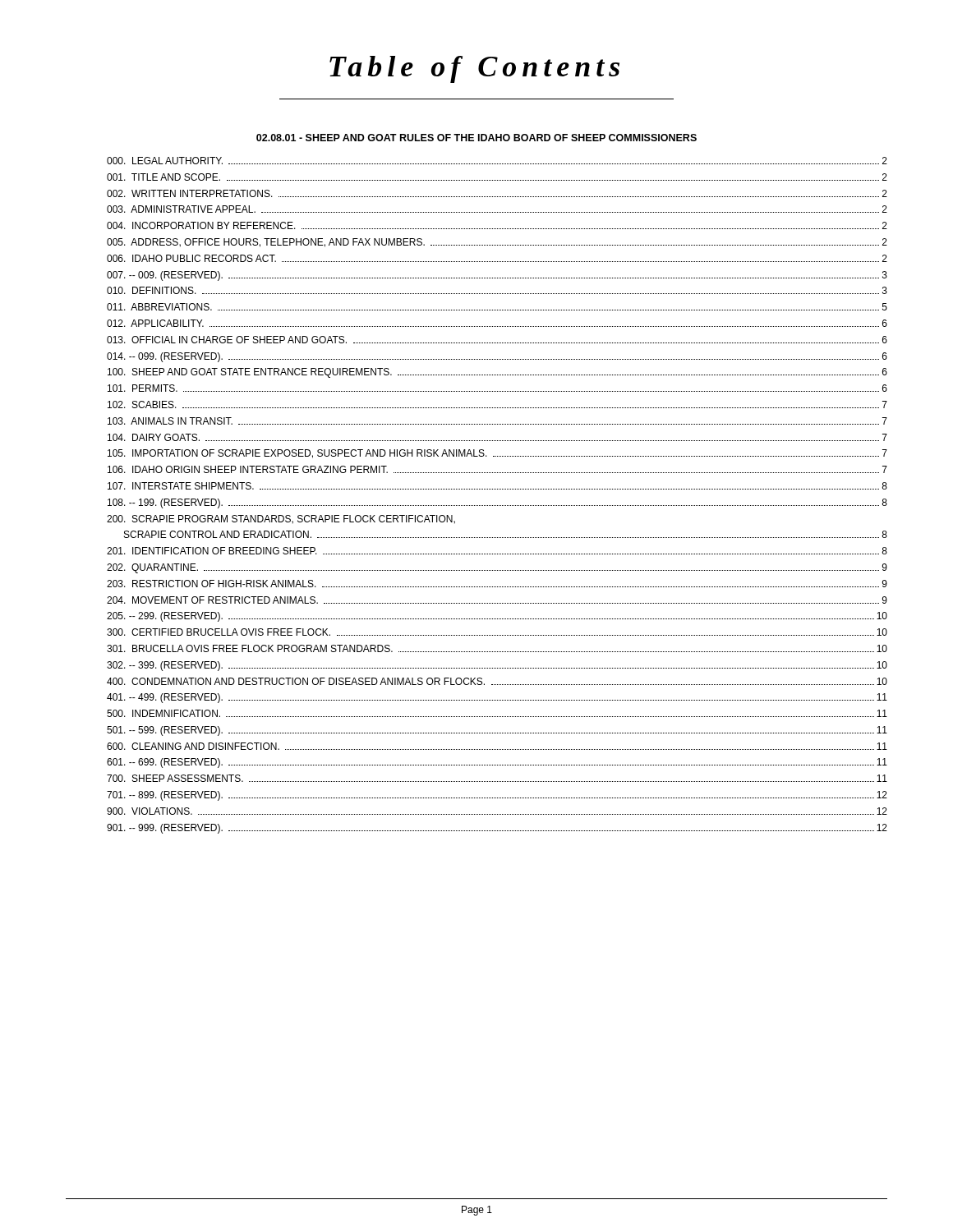Select the list item with the text "001. TITLE AND SCOPE. 2"
Image resolution: width=953 pixels, height=1232 pixels.
(497, 178)
